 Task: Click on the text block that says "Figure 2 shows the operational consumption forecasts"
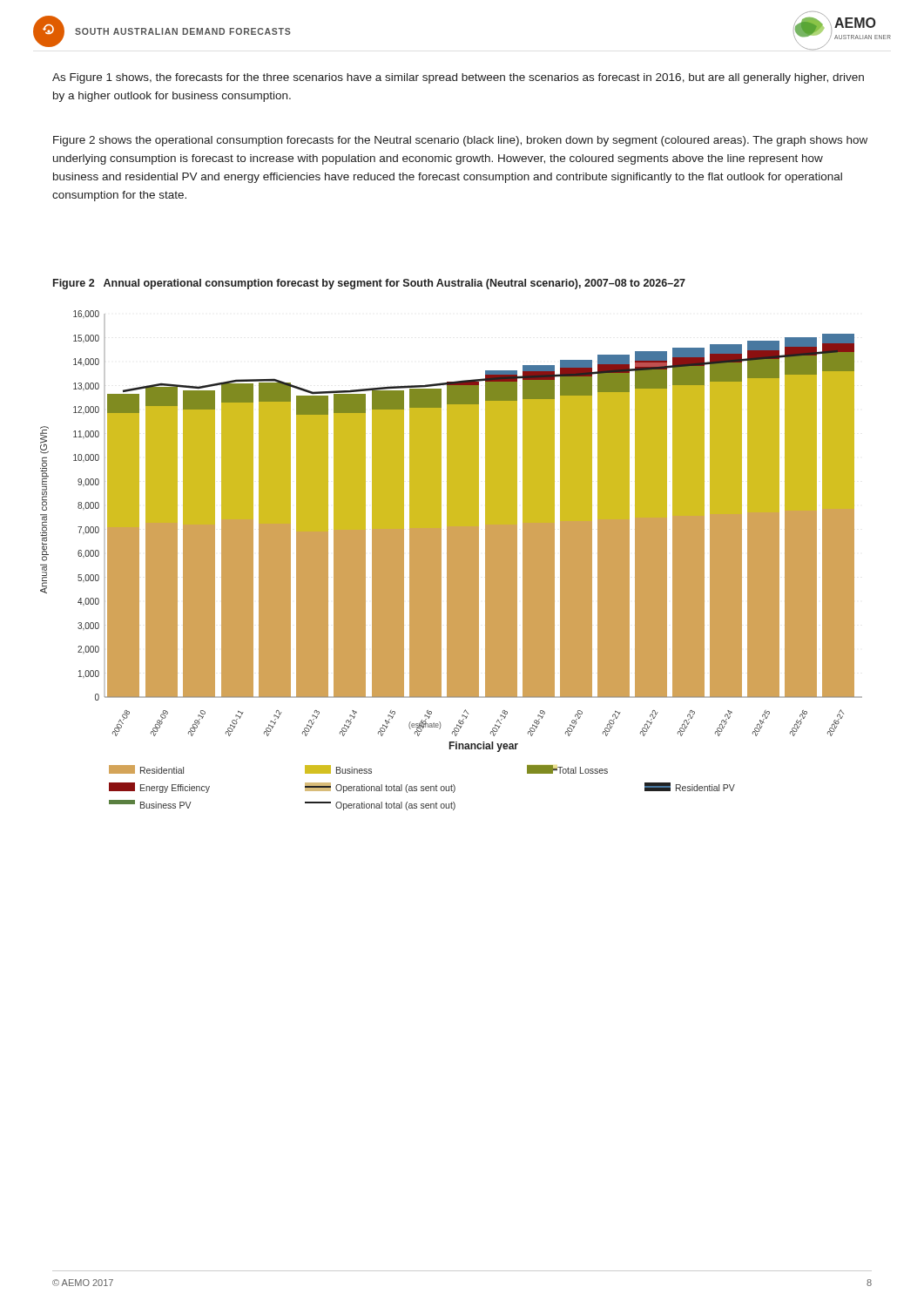[x=460, y=167]
